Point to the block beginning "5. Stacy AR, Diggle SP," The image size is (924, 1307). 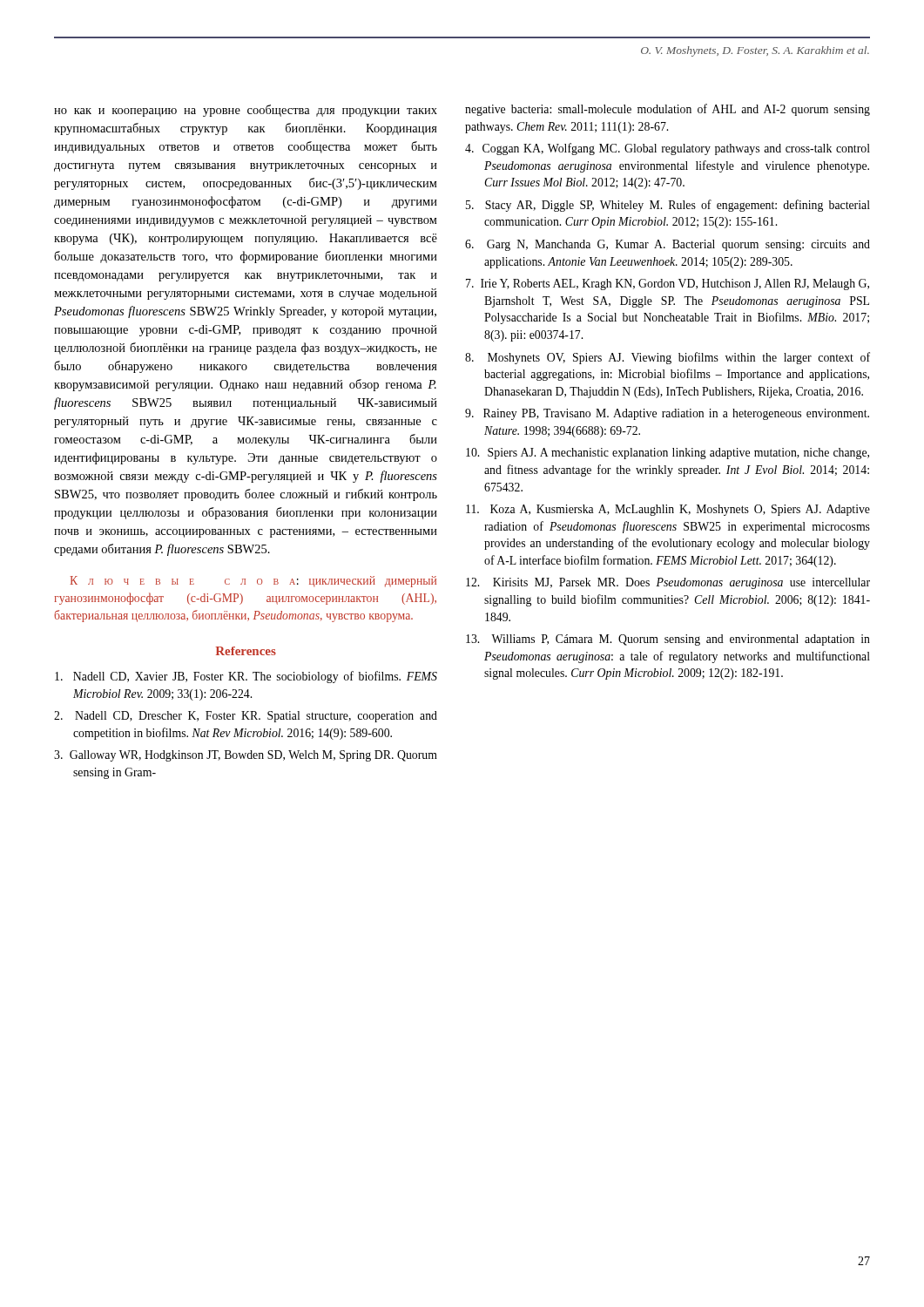pos(668,214)
